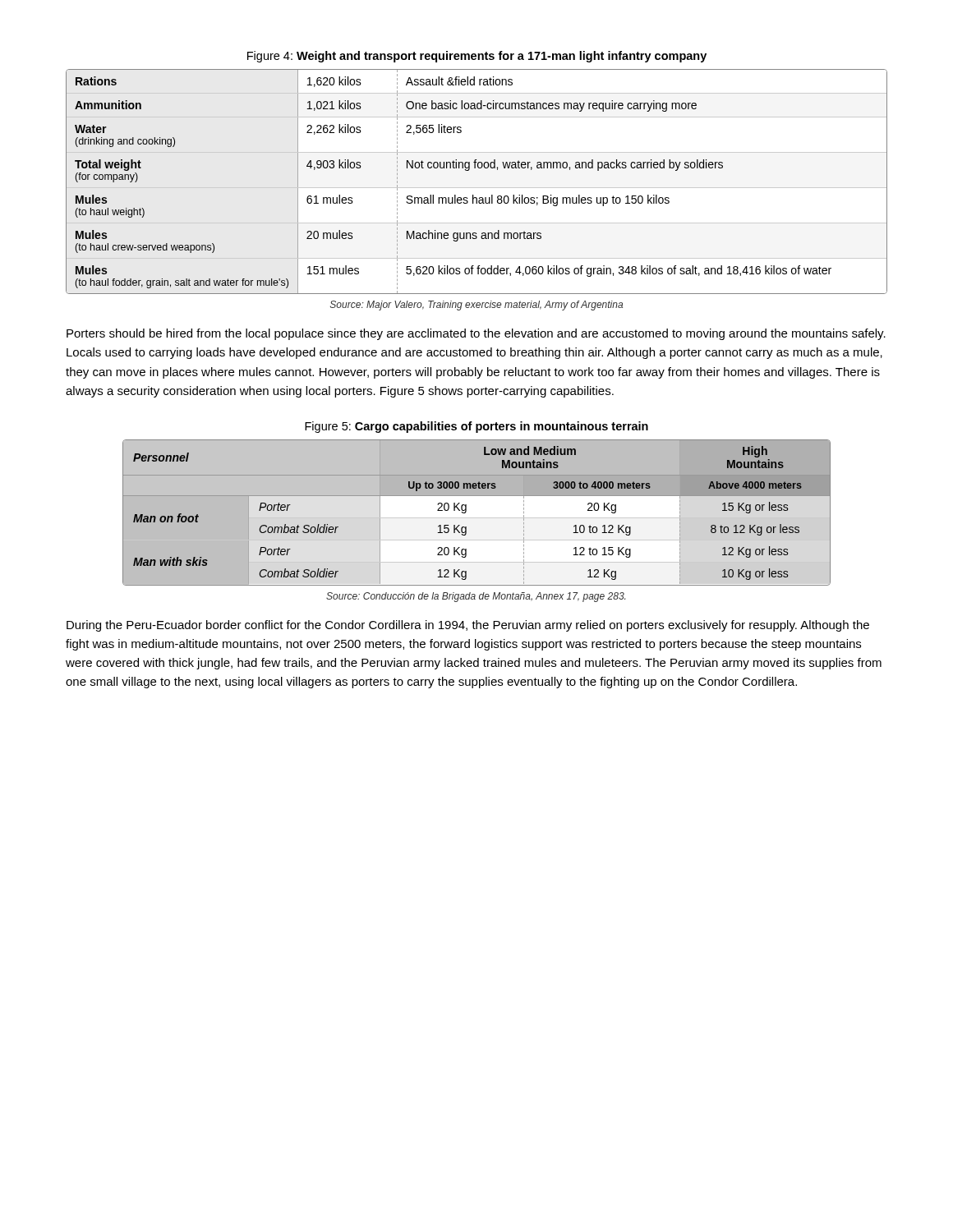Select the text block with the text "Porters should be hired from the local populace"
Image resolution: width=953 pixels, height=1232 pixels.
pos(476,362)
